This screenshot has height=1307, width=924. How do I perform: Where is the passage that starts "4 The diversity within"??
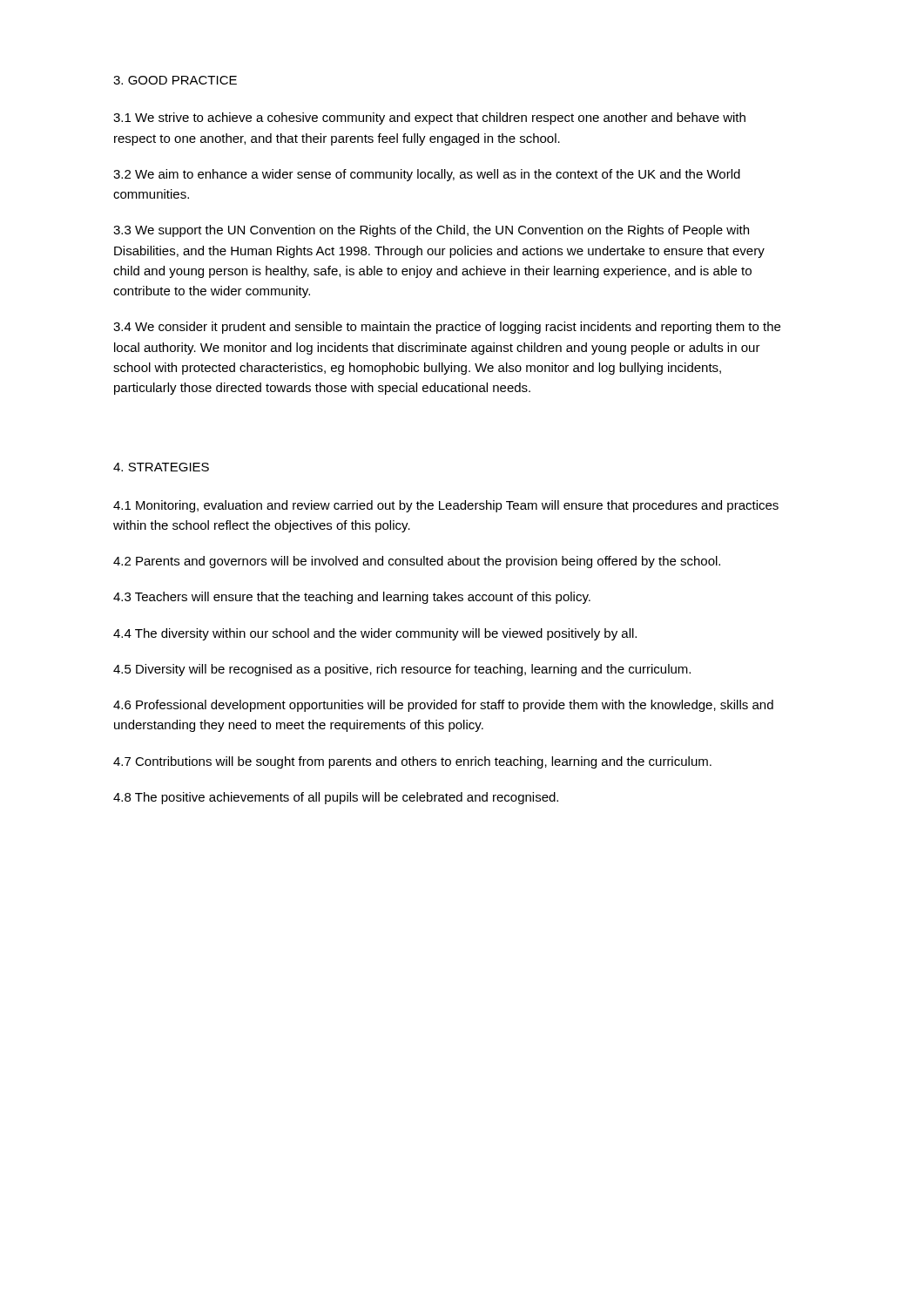point(376,633)
